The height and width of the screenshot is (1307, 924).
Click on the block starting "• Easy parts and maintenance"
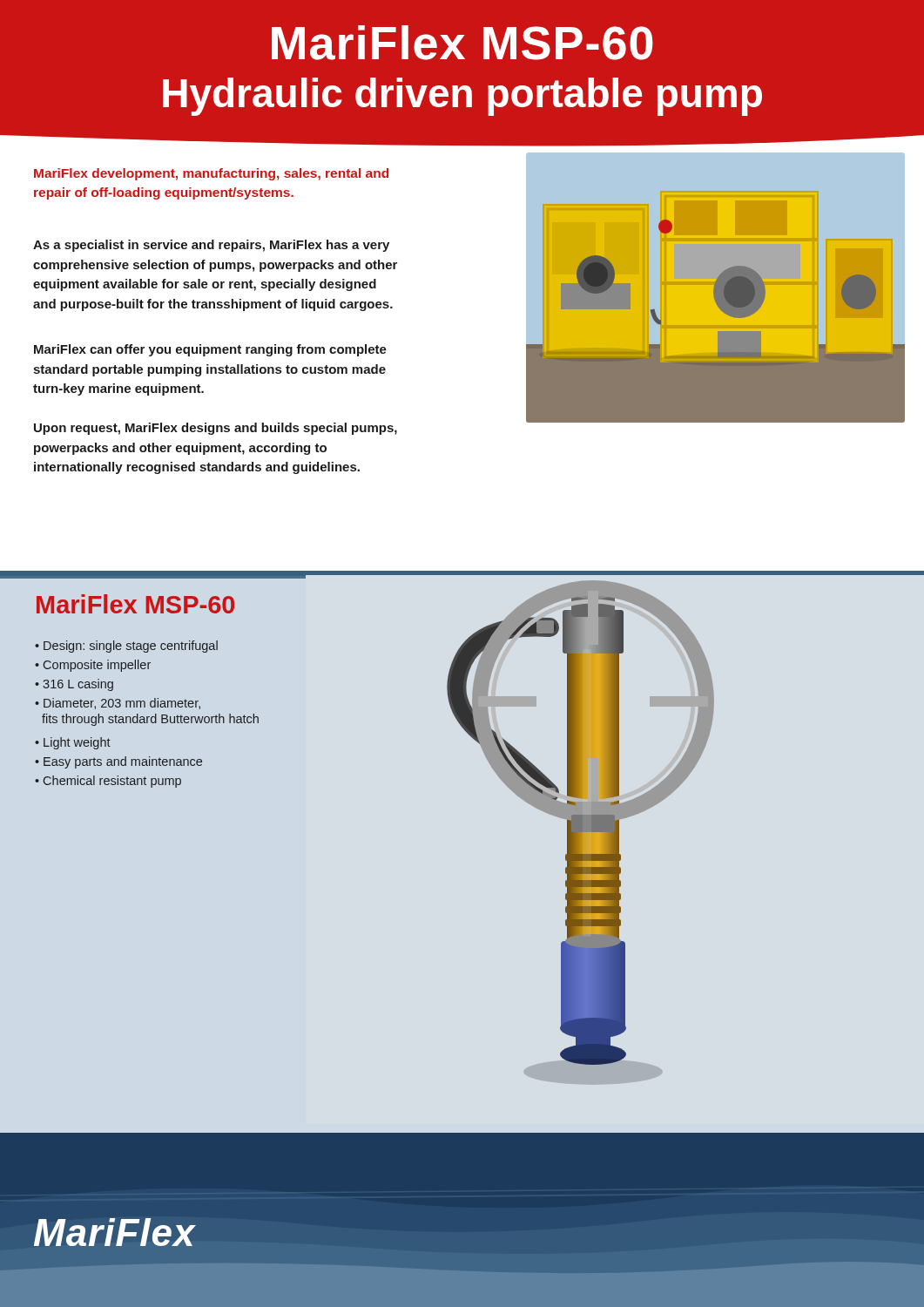119,762
